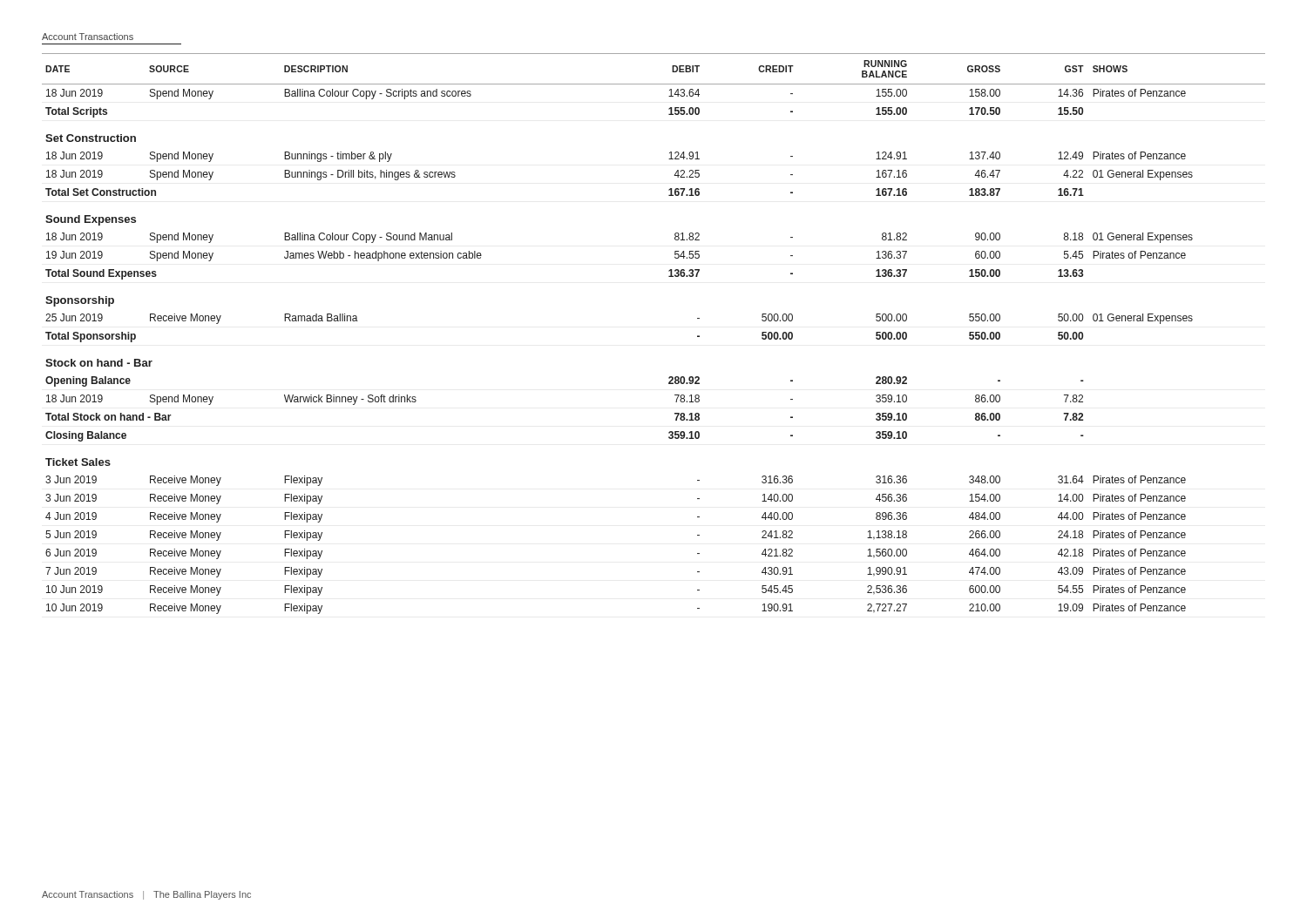
Task: Click on the table containing "25 Jun 2019"
Action: coord(654,335)
